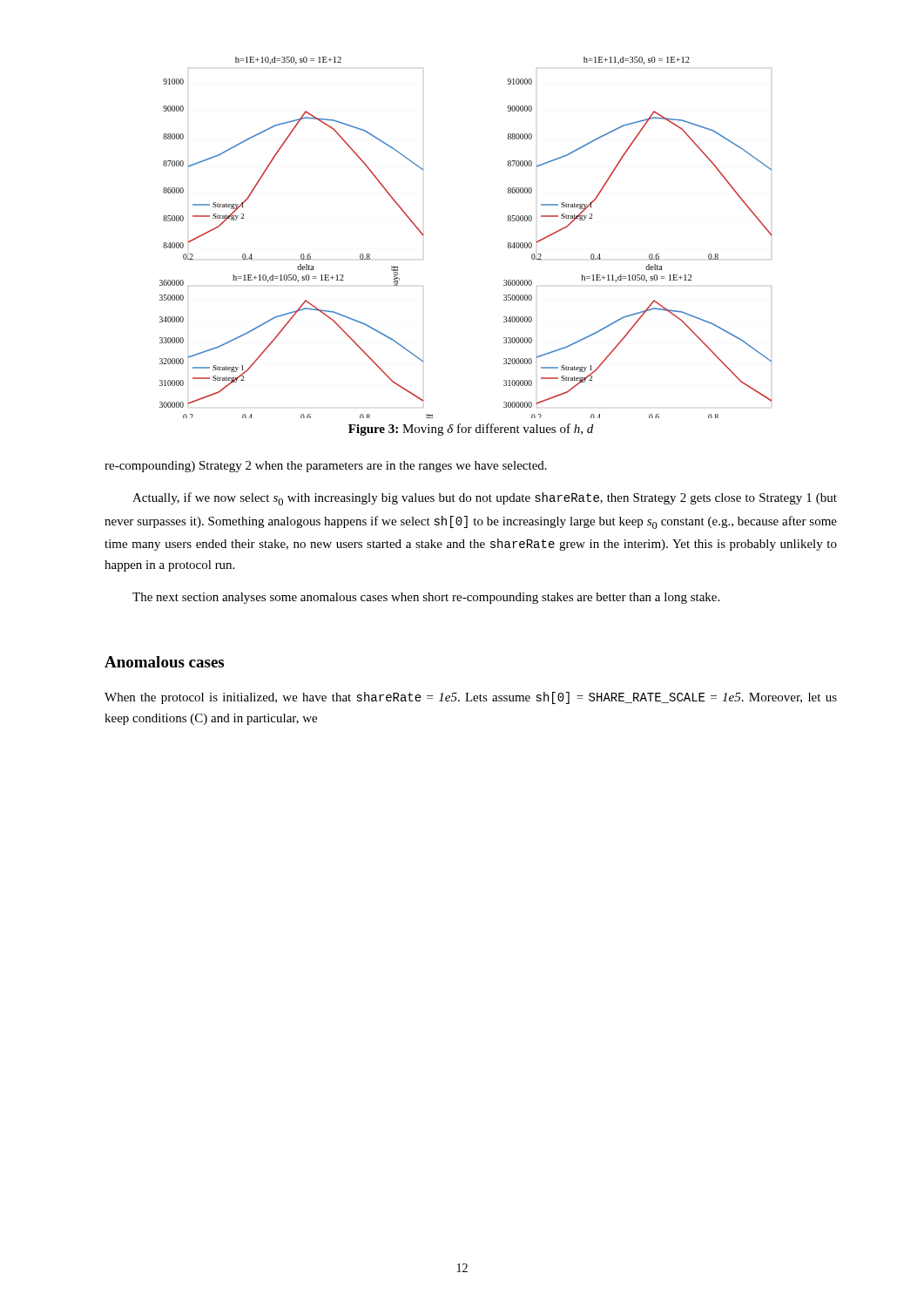924x1307 pixels.
Task: Click the passage that begins "The next section analyses"
Action: click(x=426, y=597)
